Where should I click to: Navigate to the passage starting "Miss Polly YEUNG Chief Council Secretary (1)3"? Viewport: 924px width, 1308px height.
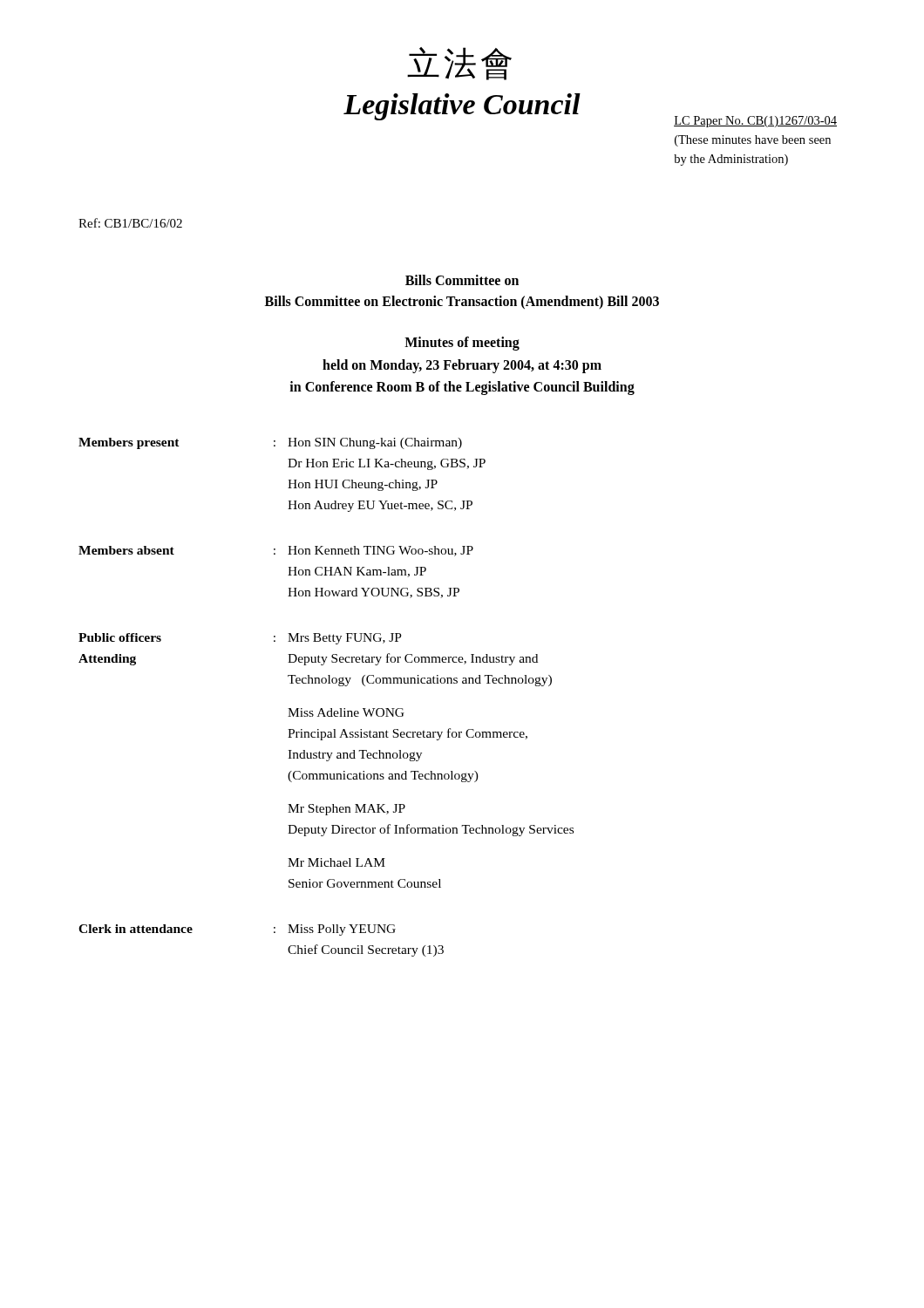pyautogui.click(x=366, y=939)
